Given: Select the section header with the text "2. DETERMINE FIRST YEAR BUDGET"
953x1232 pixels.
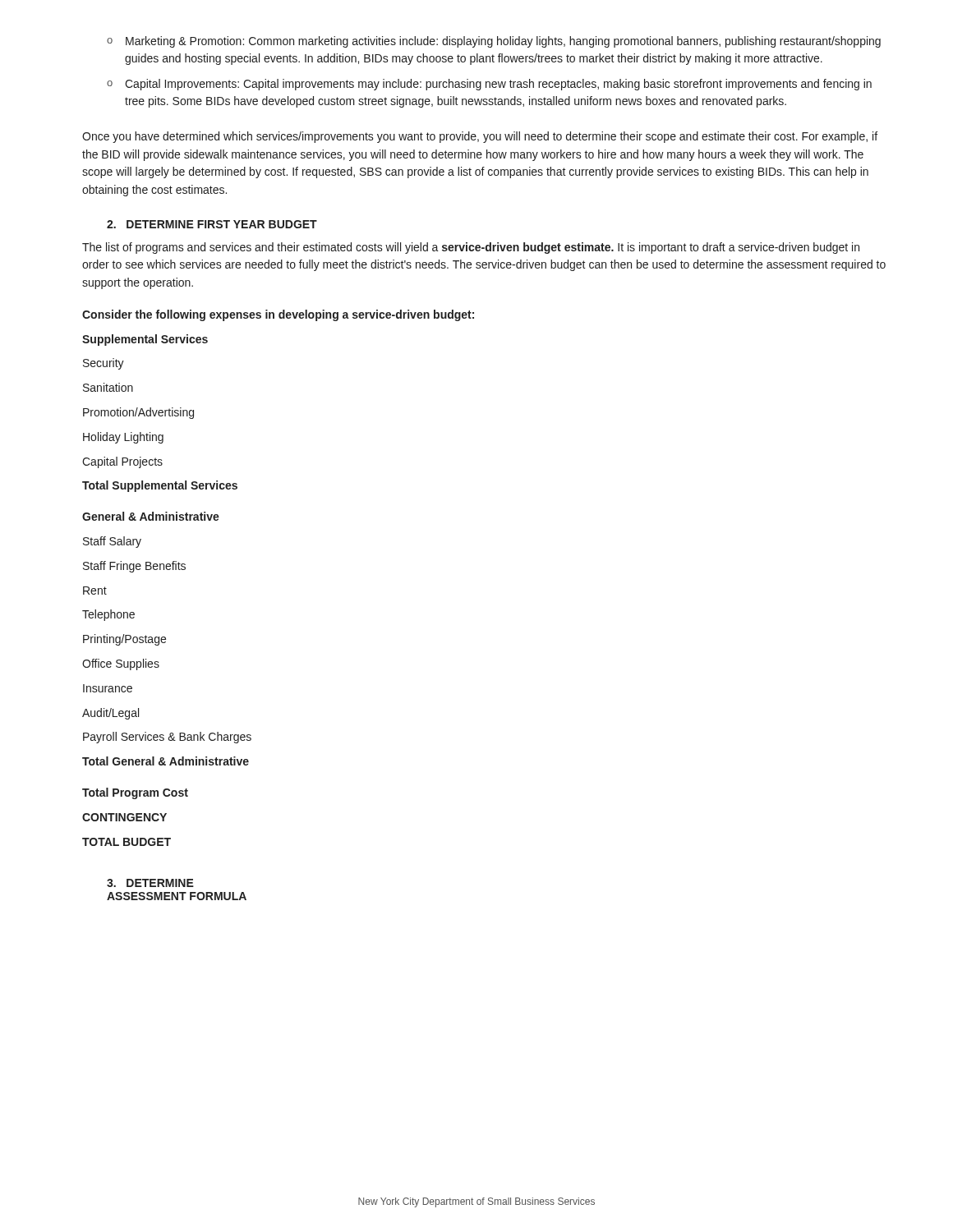Looking at the screenshot, I should coord(212,224).
